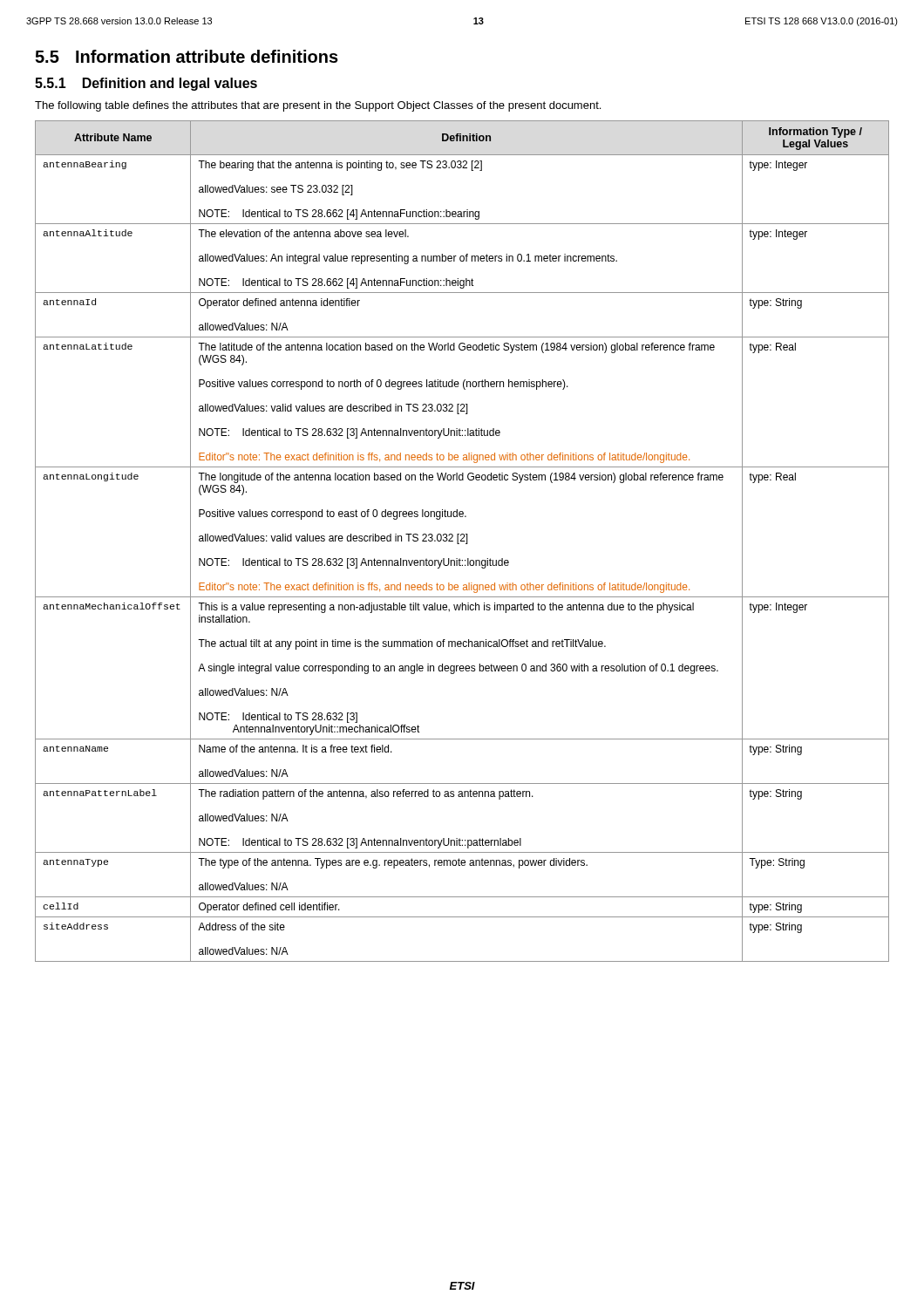Navigate to the region starting "5.5.1 Definition and legal values"

click(146, 83)
